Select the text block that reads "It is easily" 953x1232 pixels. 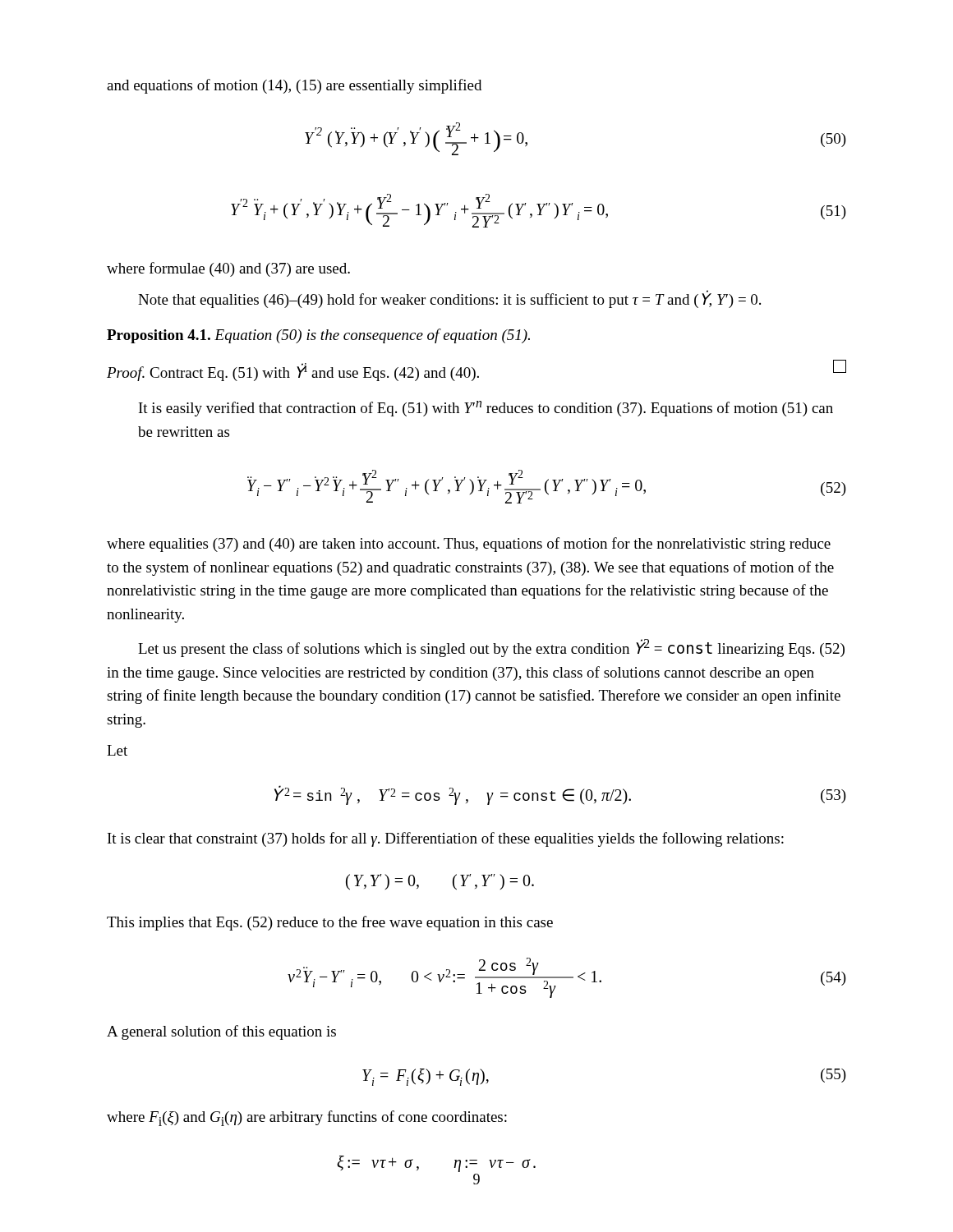486,418
